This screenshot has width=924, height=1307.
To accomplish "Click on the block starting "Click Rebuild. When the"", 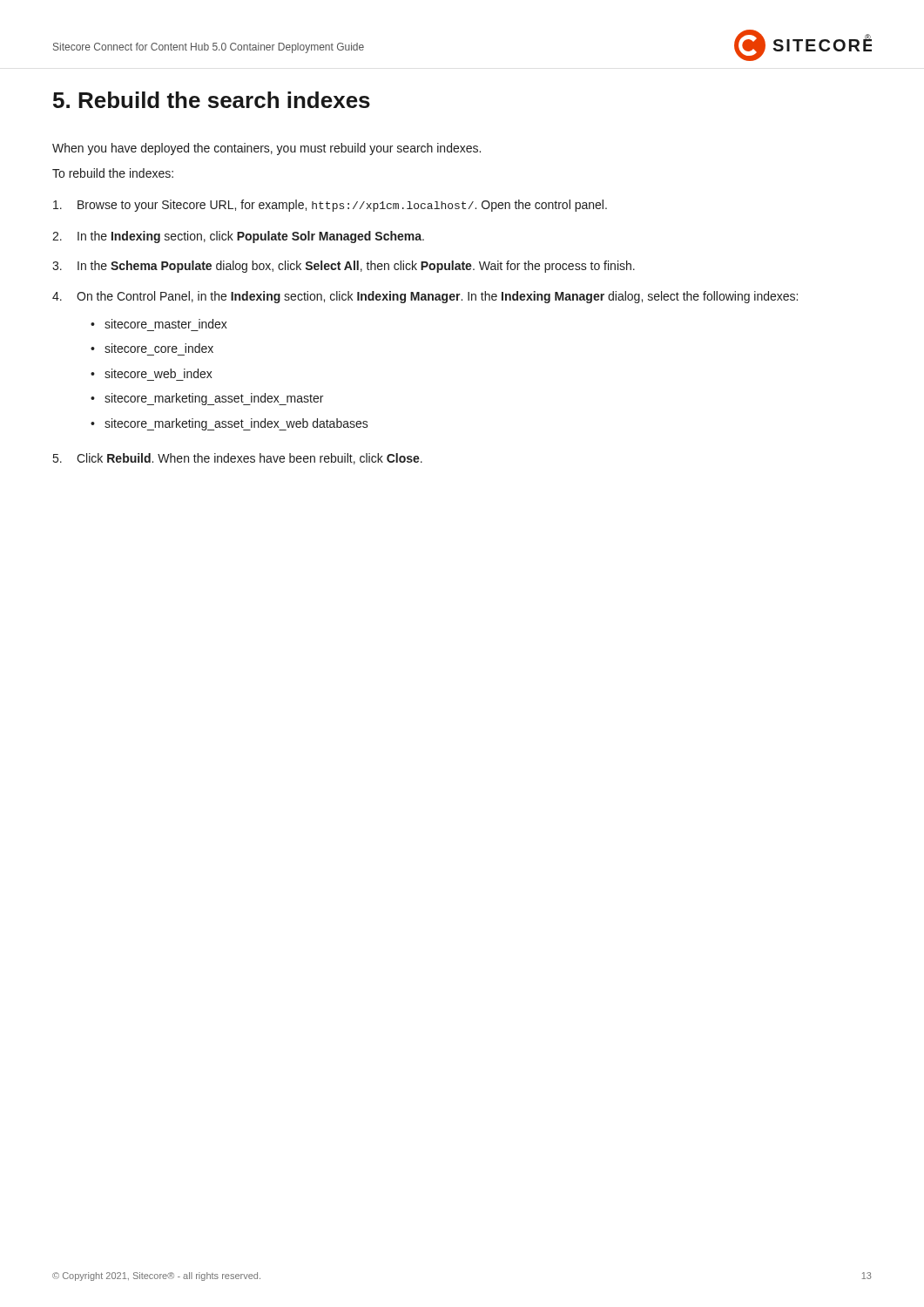I will pyautogui.click(x=250, y=459).
